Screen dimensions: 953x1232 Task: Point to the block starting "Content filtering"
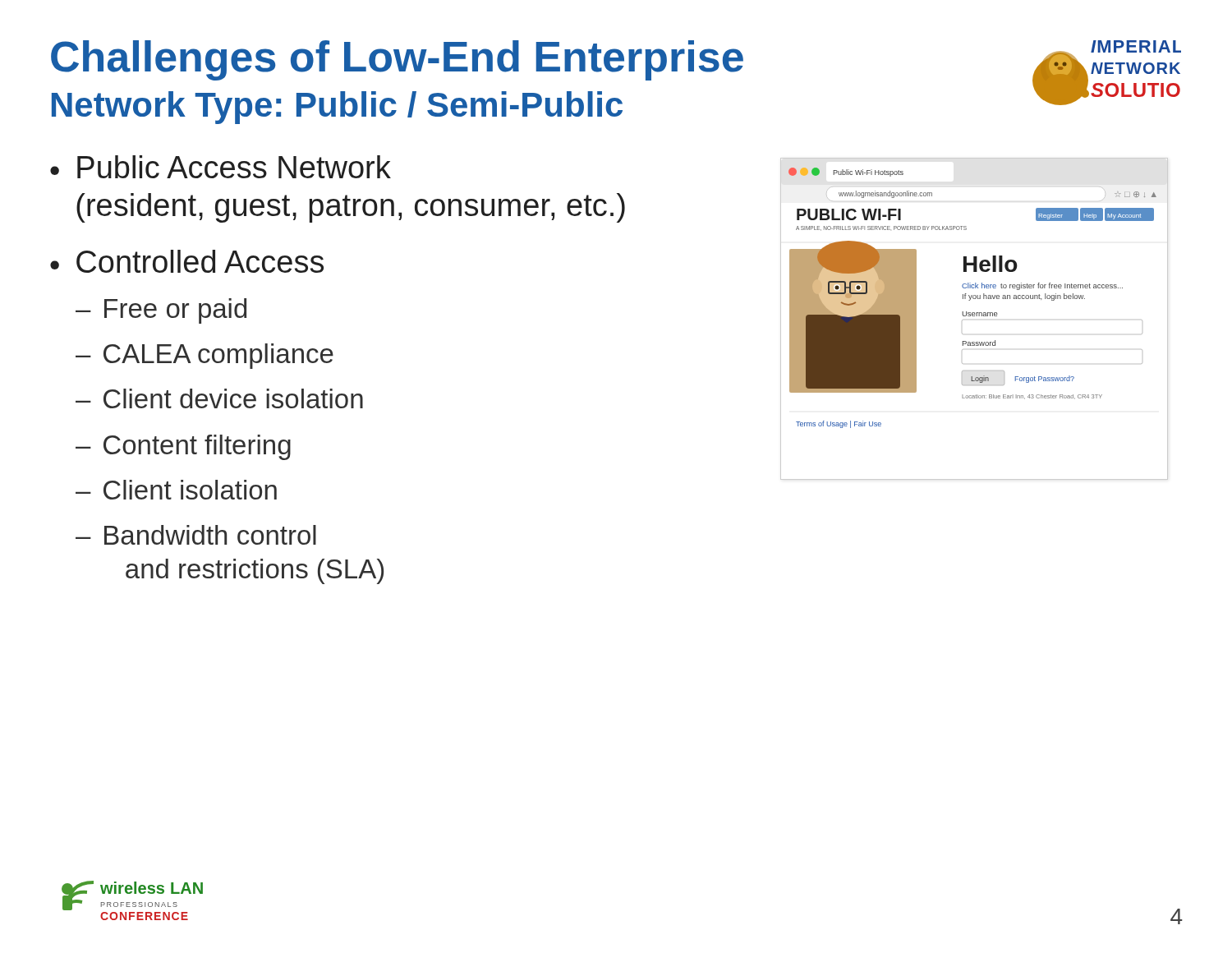click(x=197, y=445)
